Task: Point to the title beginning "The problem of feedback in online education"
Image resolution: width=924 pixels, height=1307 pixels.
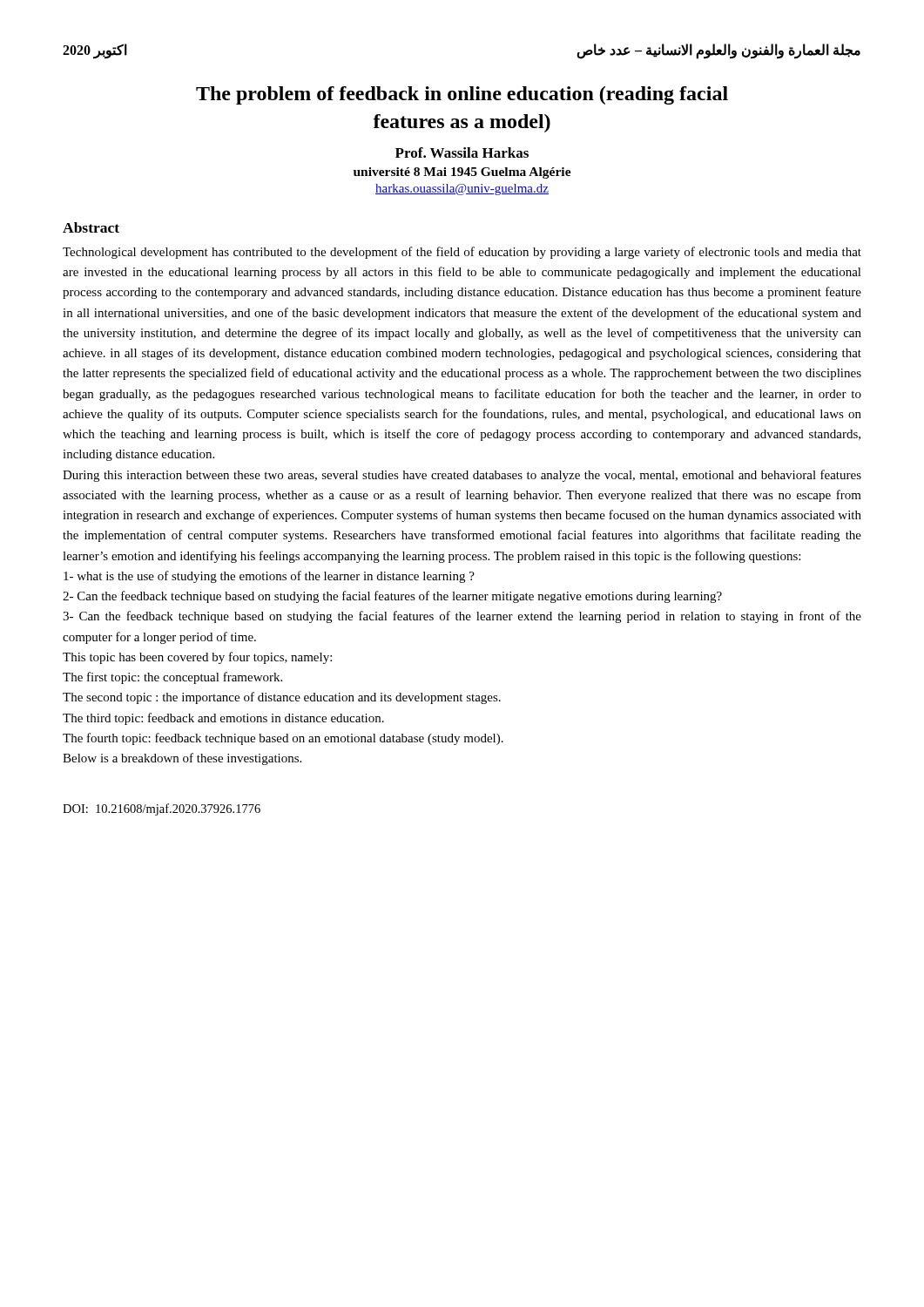Action: click(462, 138)
